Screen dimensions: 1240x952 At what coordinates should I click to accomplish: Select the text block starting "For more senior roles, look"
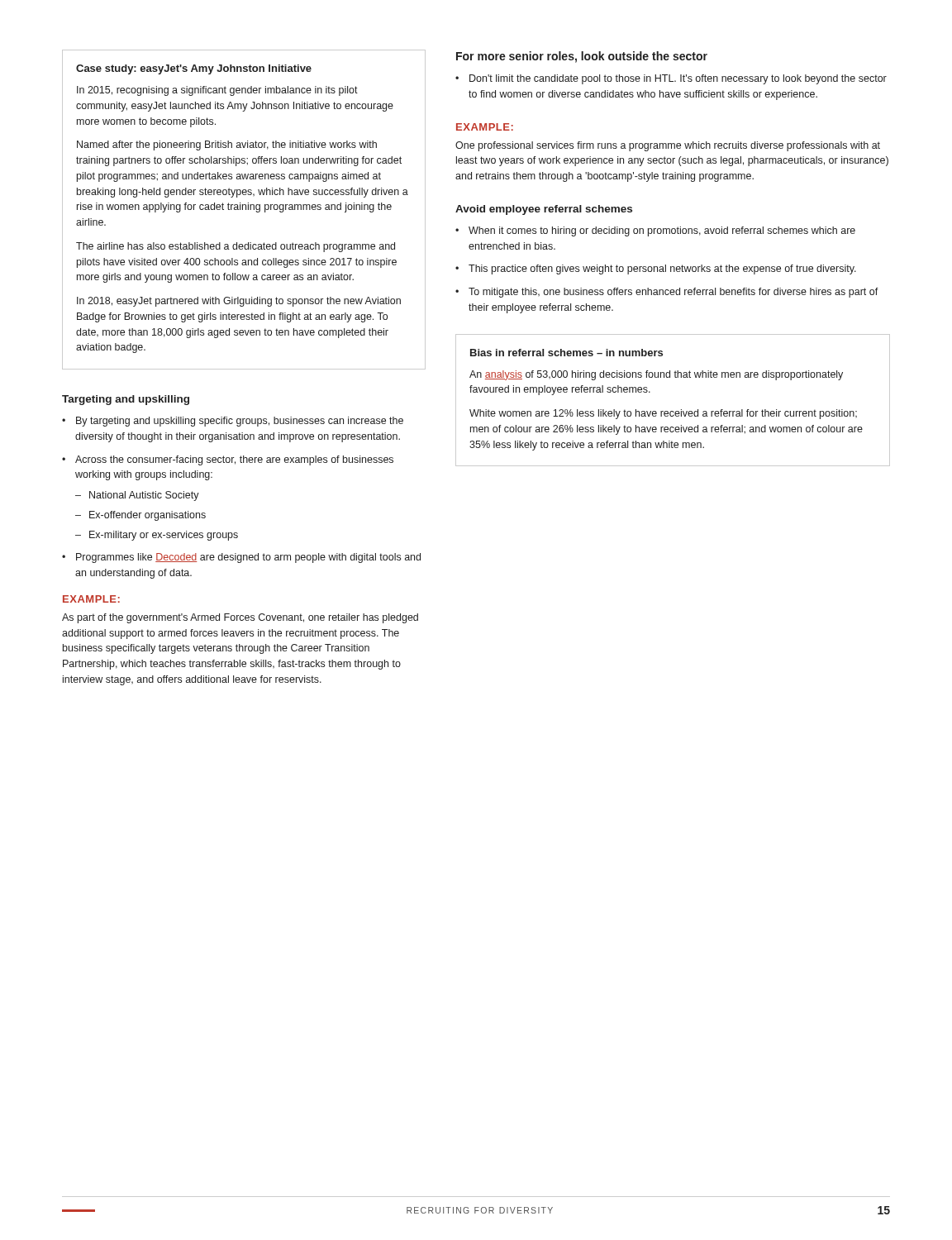581,56
